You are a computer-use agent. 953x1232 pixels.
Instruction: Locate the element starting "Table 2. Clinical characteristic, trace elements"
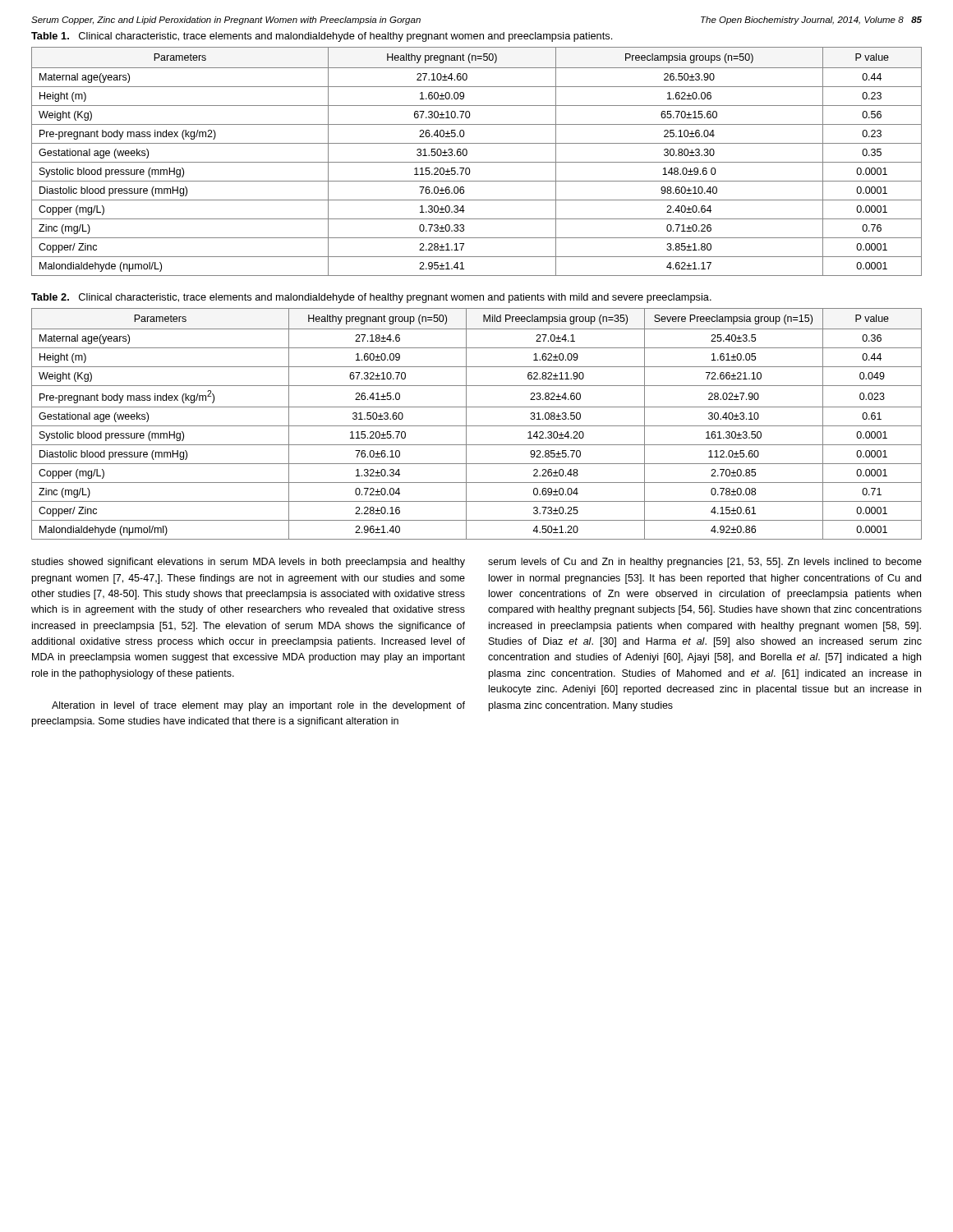pos(372,297)
